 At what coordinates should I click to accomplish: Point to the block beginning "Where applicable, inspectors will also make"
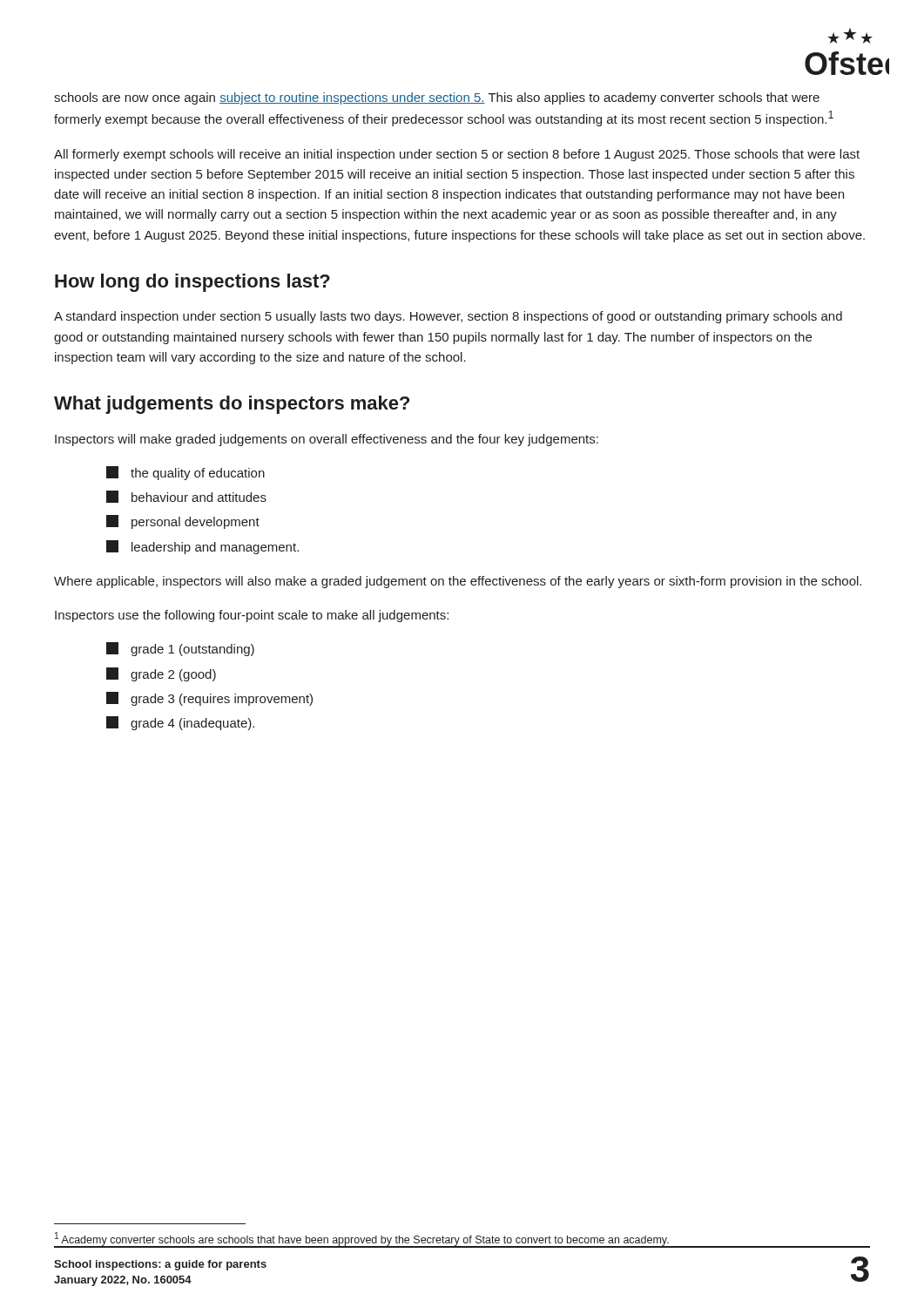pos(458,581)
